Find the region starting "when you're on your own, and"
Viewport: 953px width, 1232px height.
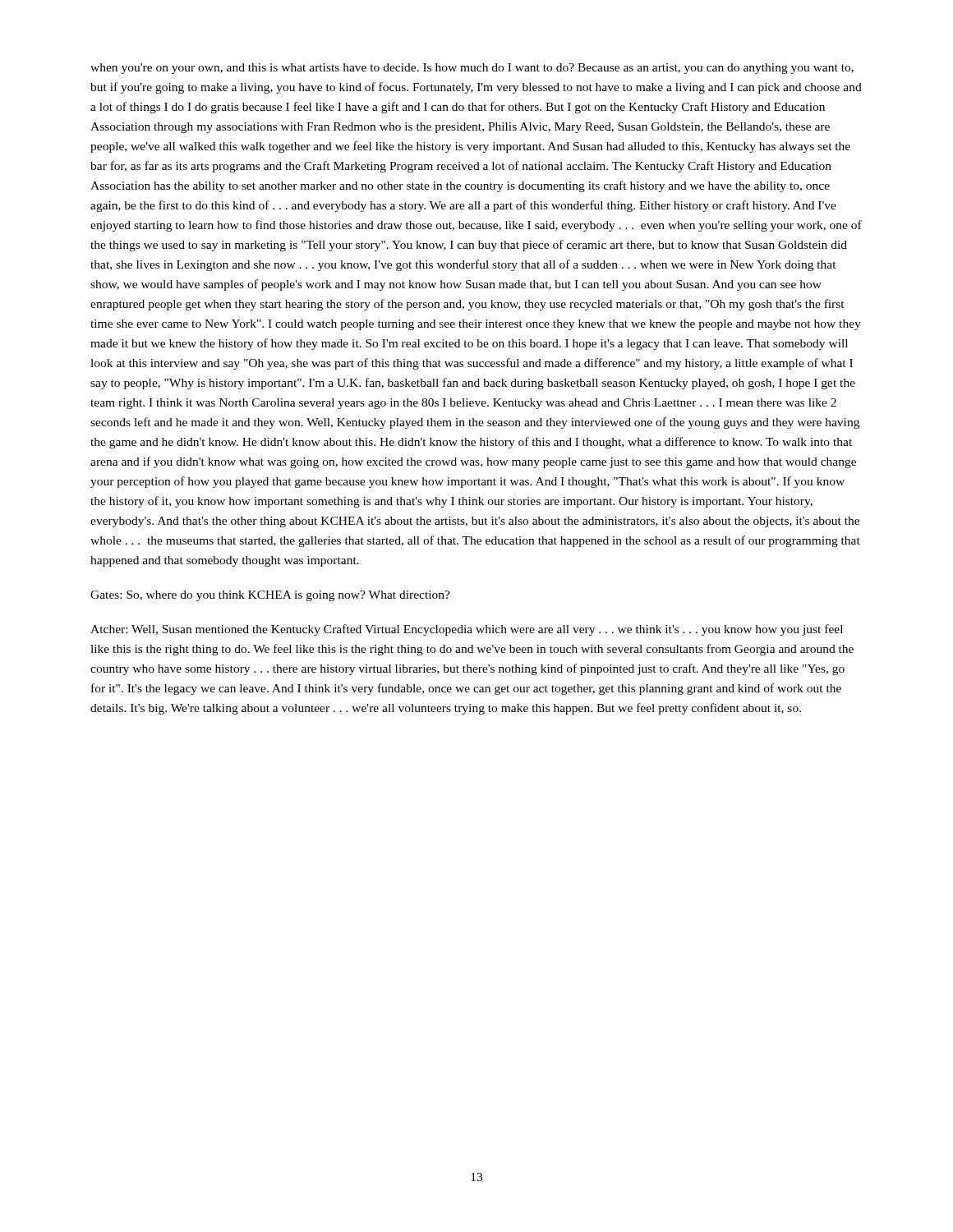(476, 314)
